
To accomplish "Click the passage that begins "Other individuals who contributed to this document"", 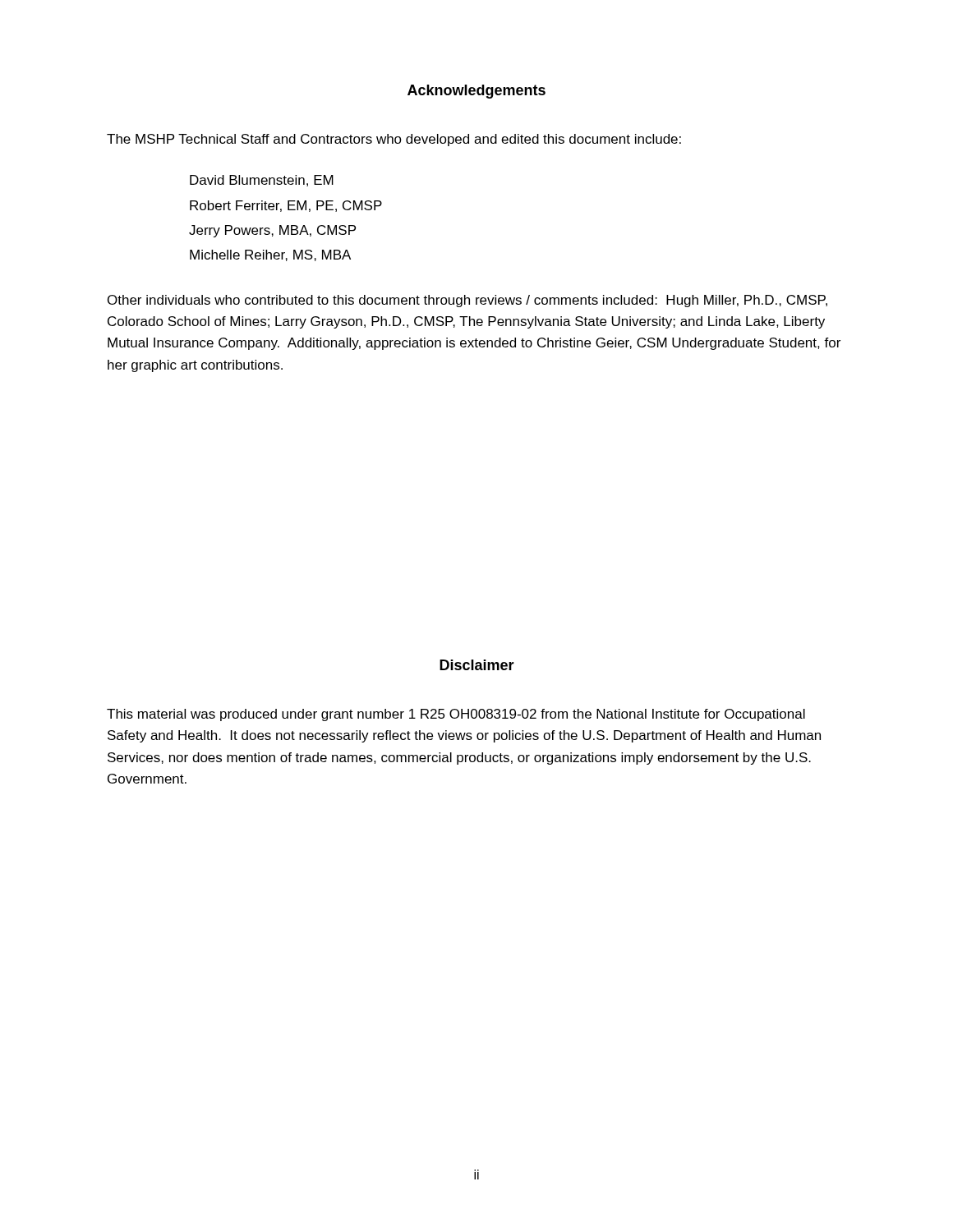I will coord(474,332).
